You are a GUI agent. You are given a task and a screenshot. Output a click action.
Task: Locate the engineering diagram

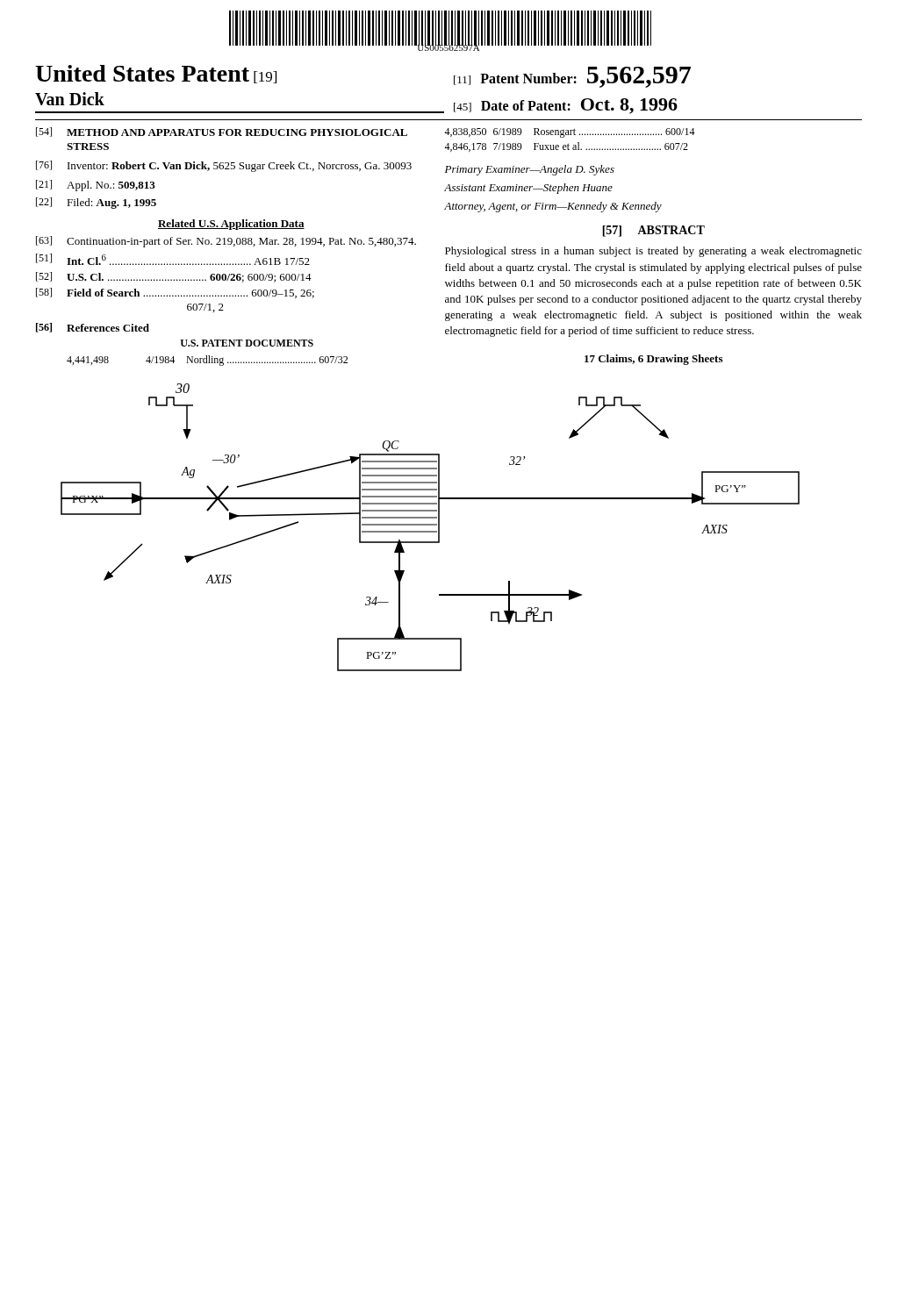coord(448,546)
